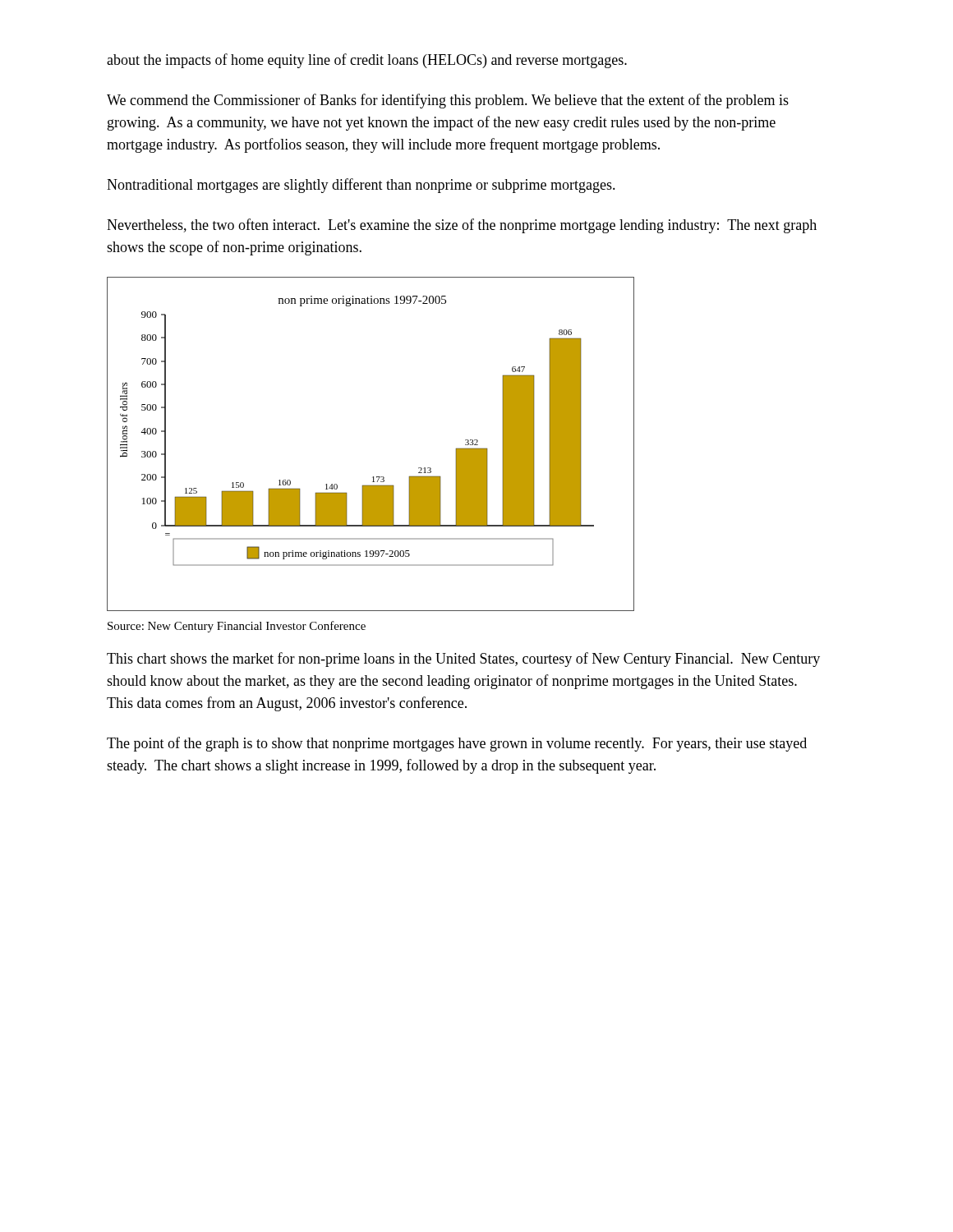Point to the block beginning "about the impacts of"
Viewport: 953px width, 1232px height.
367,60
